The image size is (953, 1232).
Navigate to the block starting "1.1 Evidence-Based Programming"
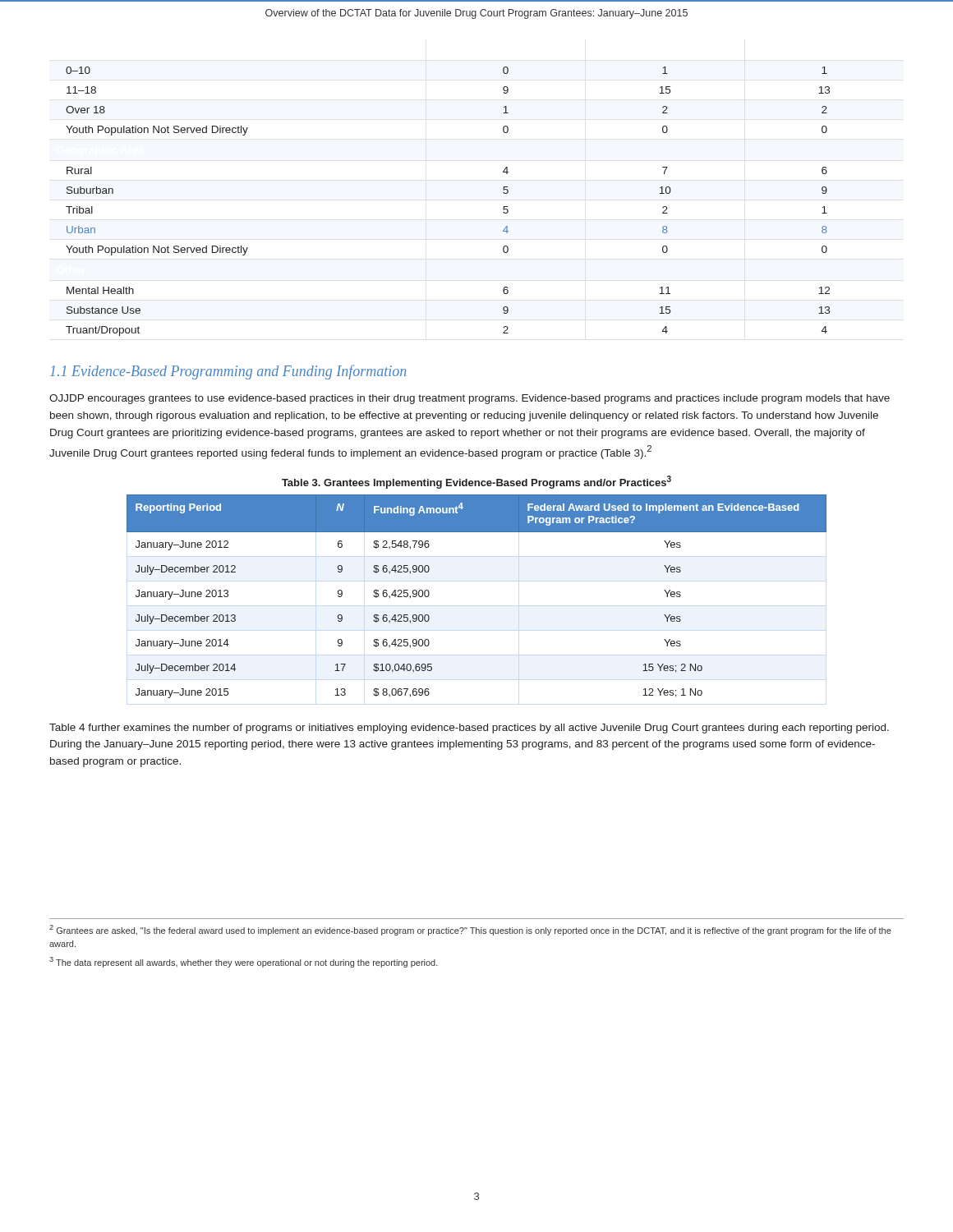coord(228,372)
